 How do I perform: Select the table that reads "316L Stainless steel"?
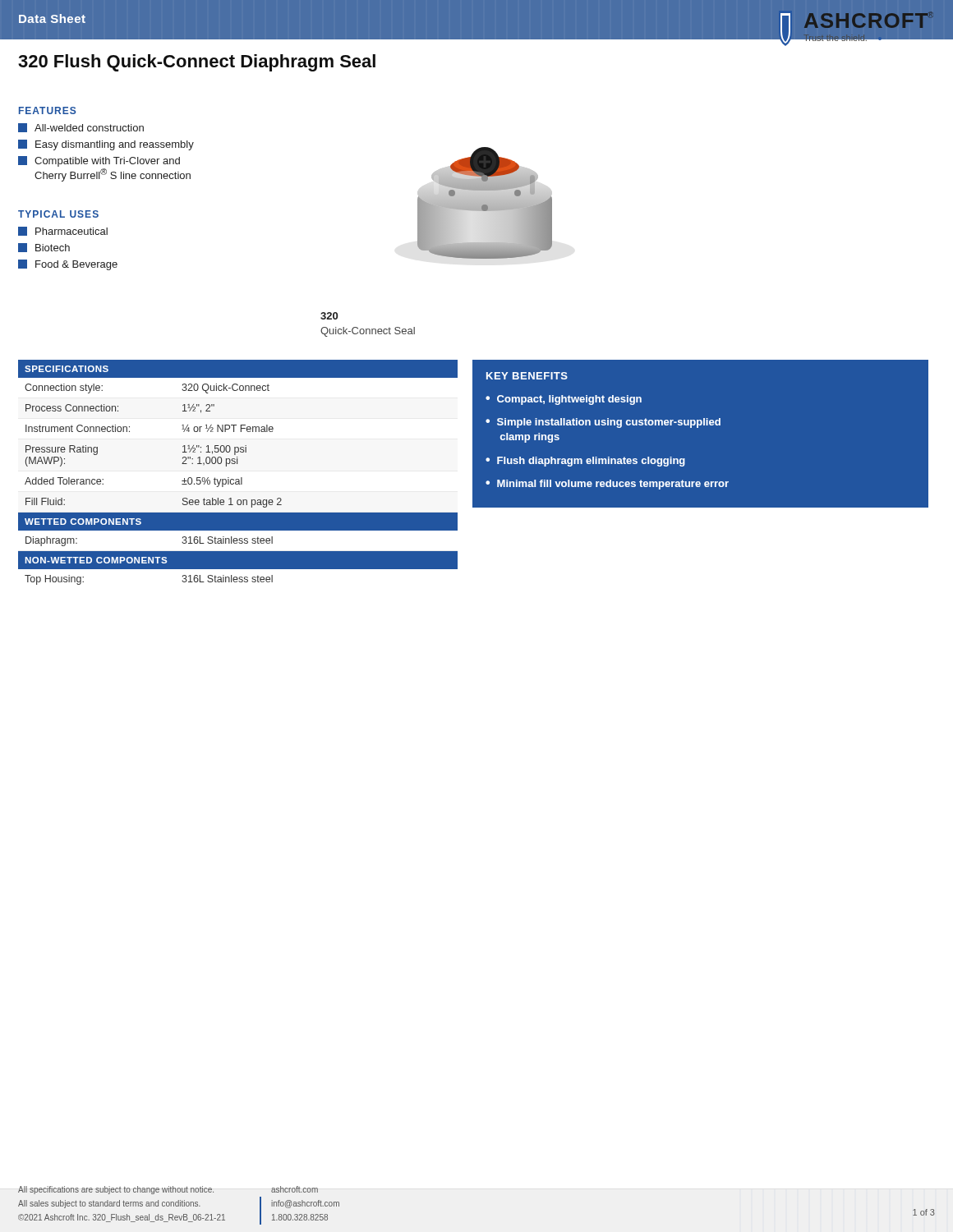pyautogui.click(x=238, y=474)
